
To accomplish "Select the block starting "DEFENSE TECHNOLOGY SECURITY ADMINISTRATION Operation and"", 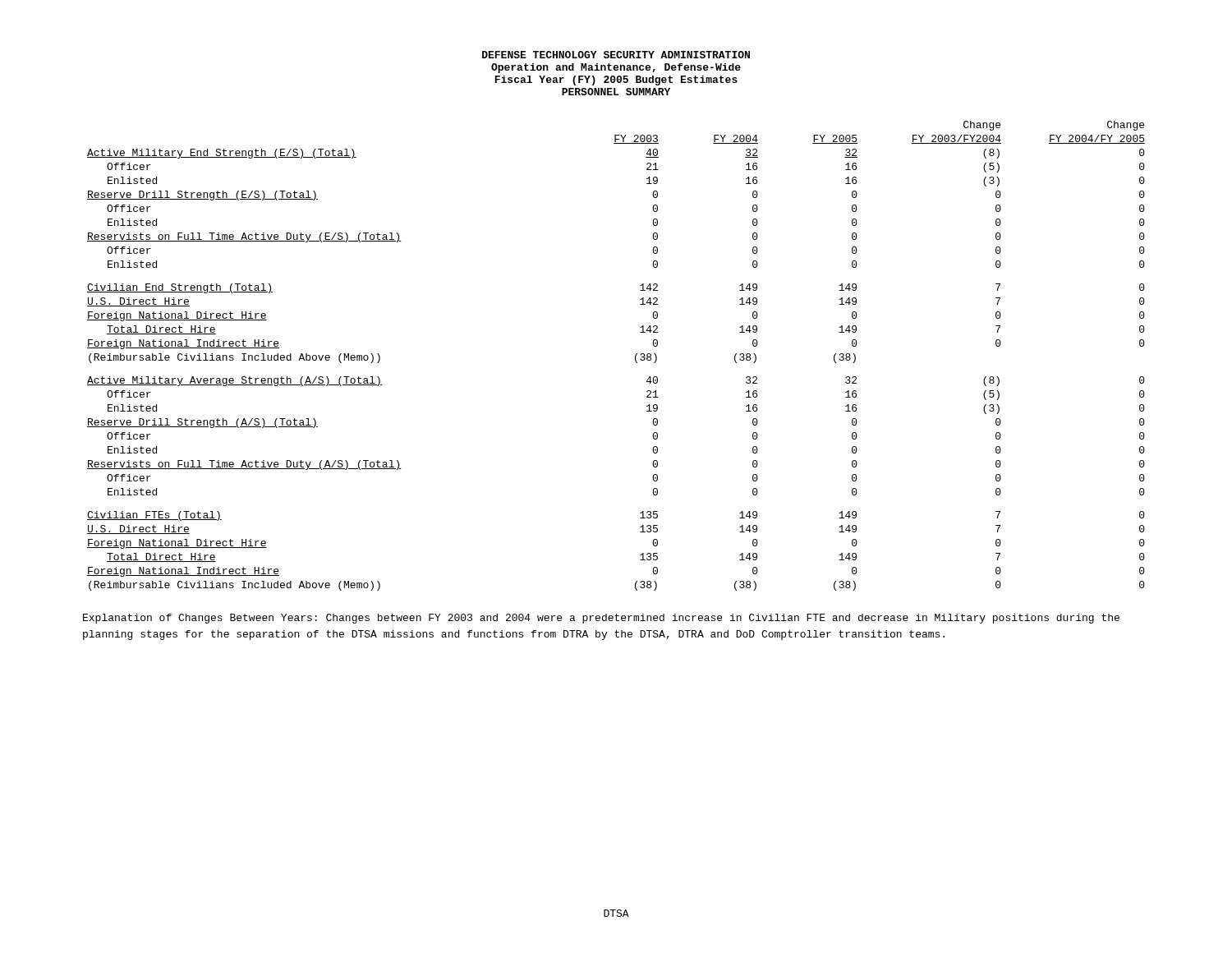I will coord(616,74).
